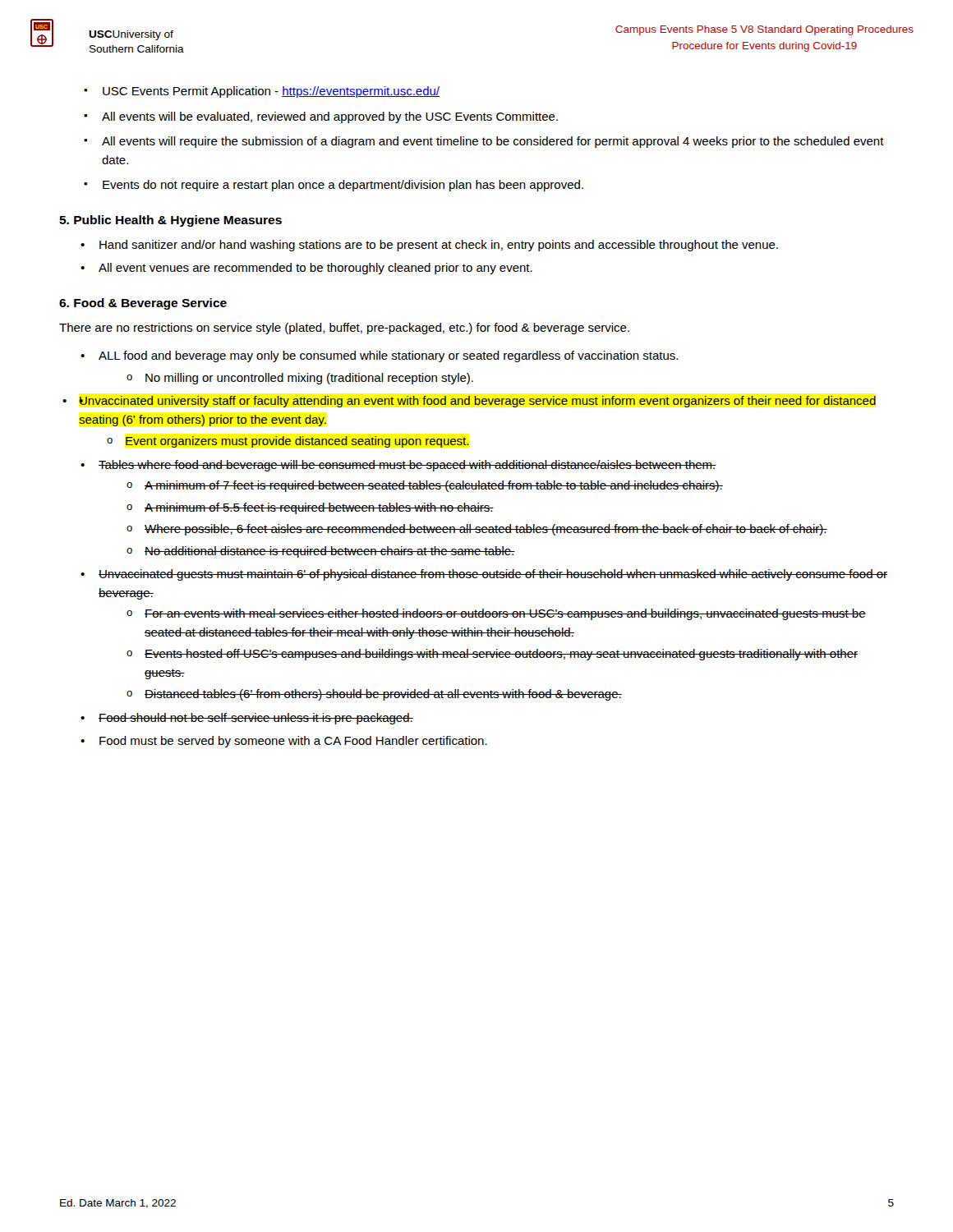Locate the block of text that opens with "There are no"
953x1232 pixels.
click(x=345, y=327)
